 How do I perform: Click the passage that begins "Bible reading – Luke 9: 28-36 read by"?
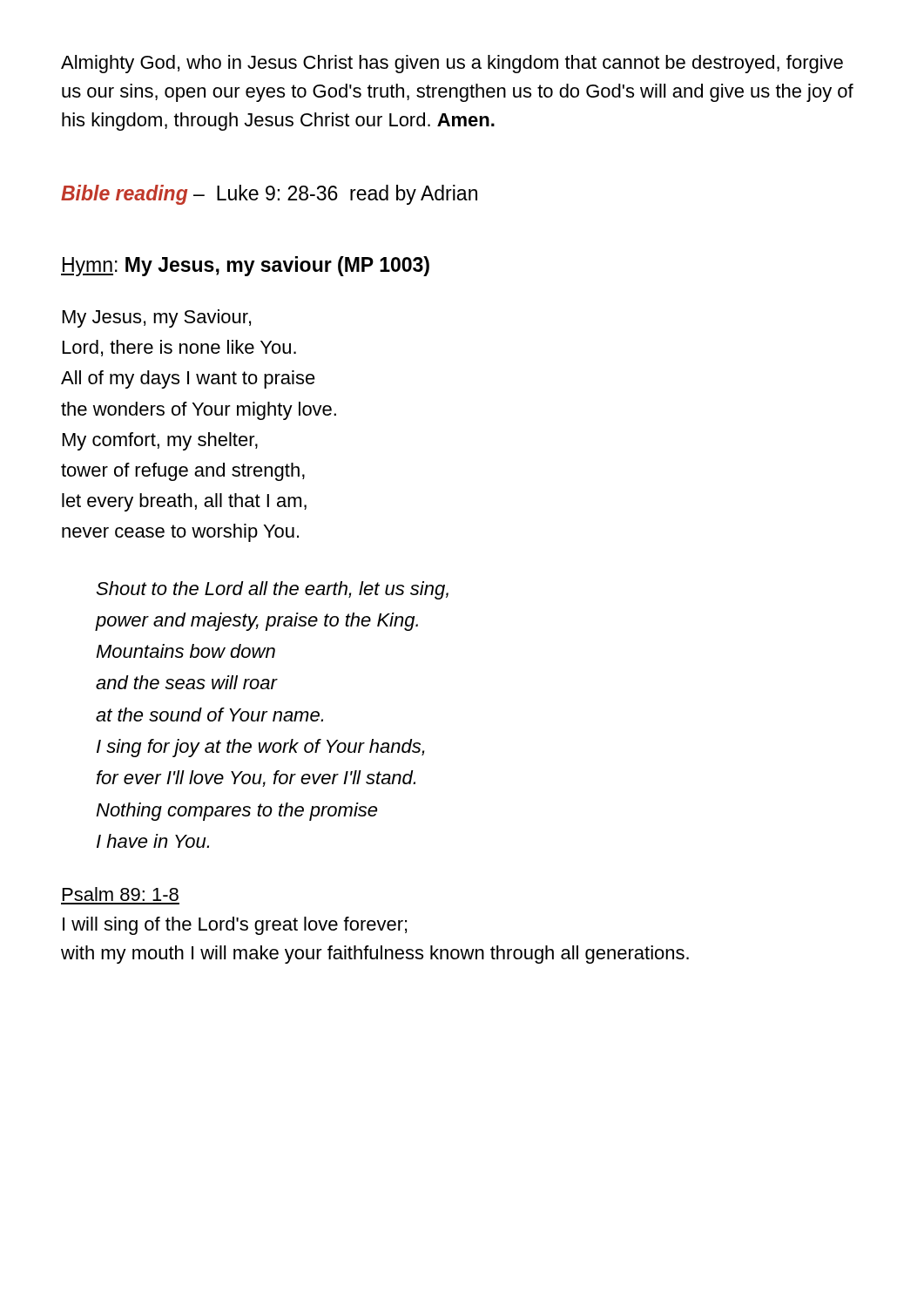coord(270,193)
